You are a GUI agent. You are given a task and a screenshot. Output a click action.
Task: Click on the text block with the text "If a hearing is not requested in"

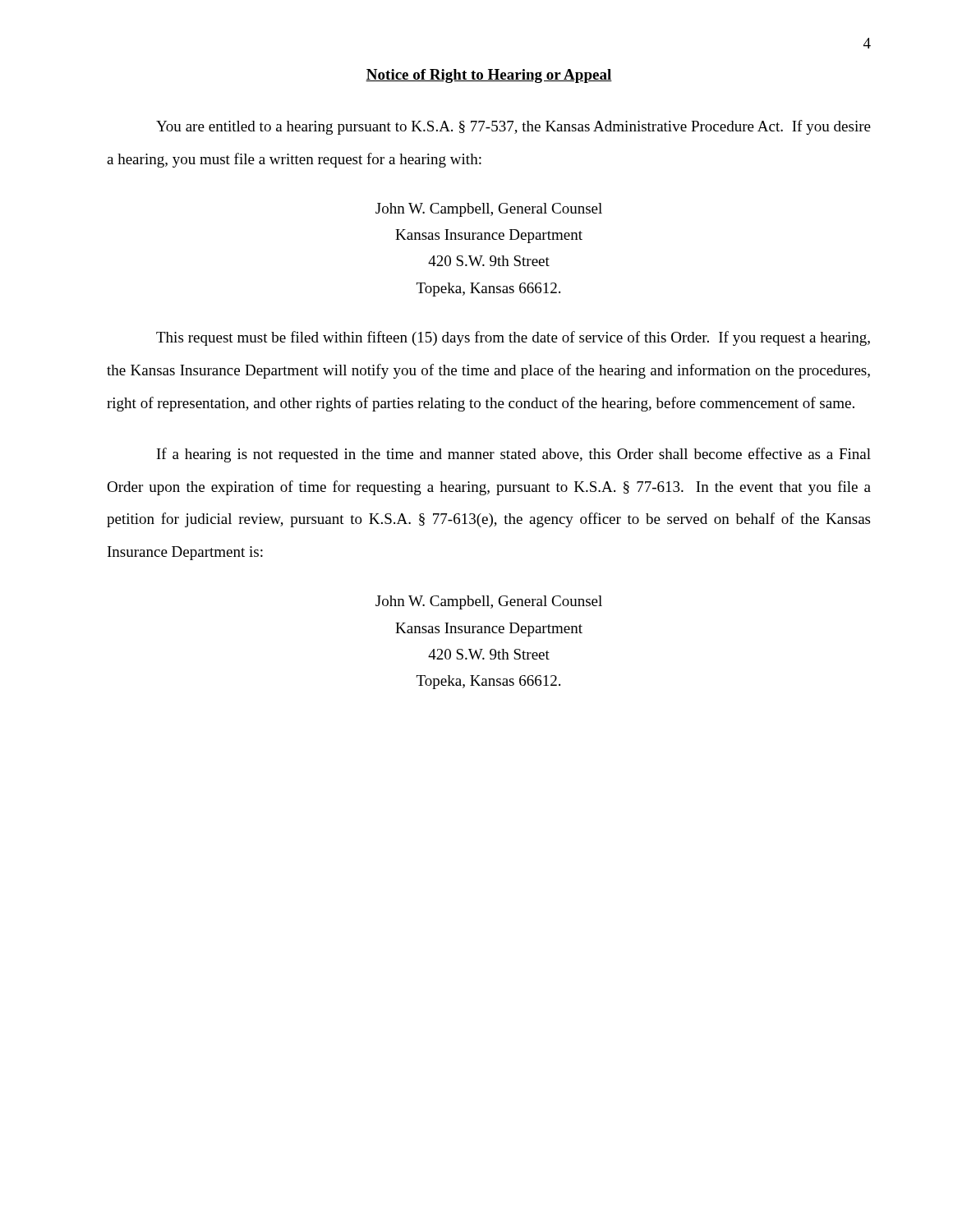pos(489,503)
